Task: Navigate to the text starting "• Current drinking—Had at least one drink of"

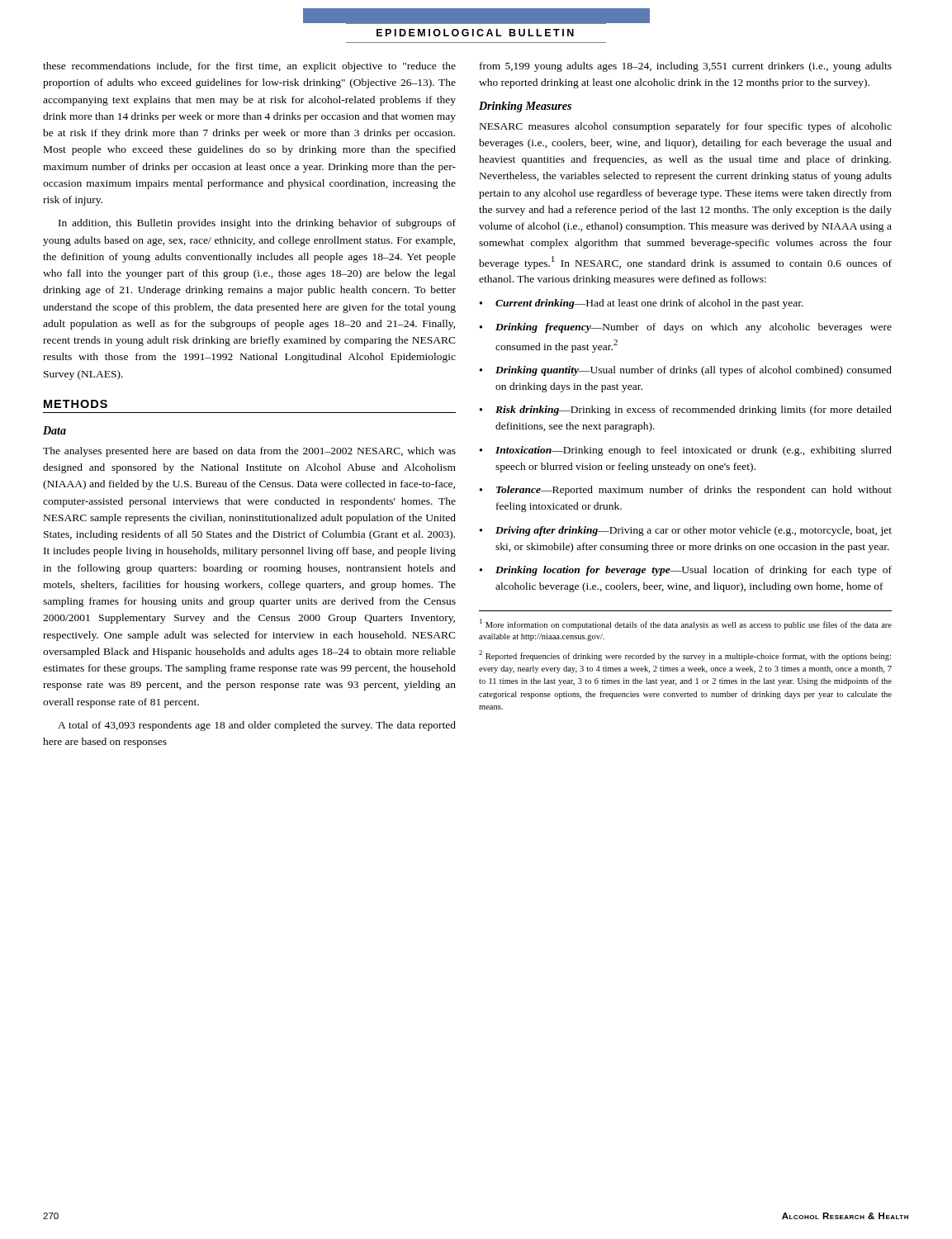Action: (x=685, y=303)
